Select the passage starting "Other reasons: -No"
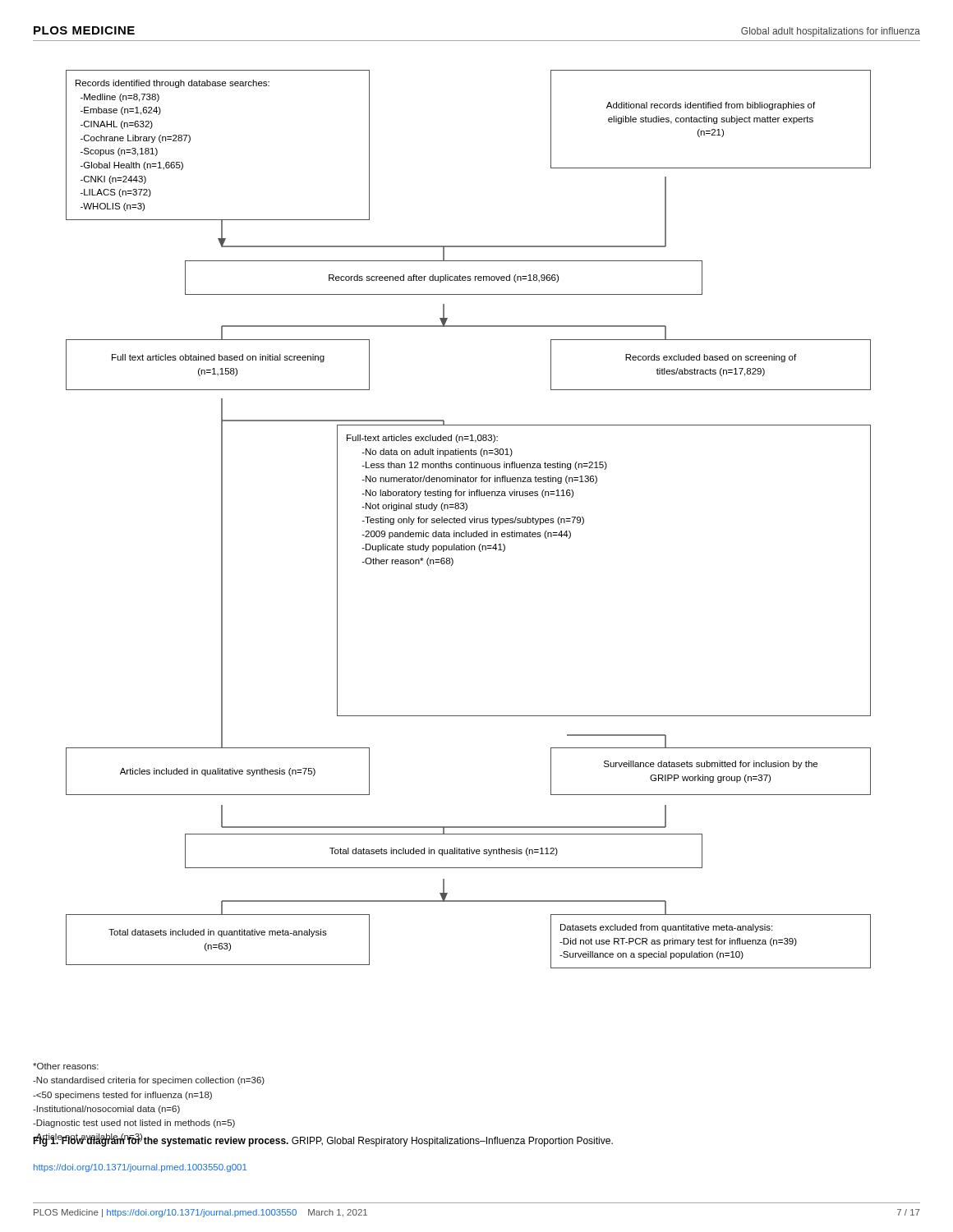Screen dimensions: 1232x953 point(149,1101)
